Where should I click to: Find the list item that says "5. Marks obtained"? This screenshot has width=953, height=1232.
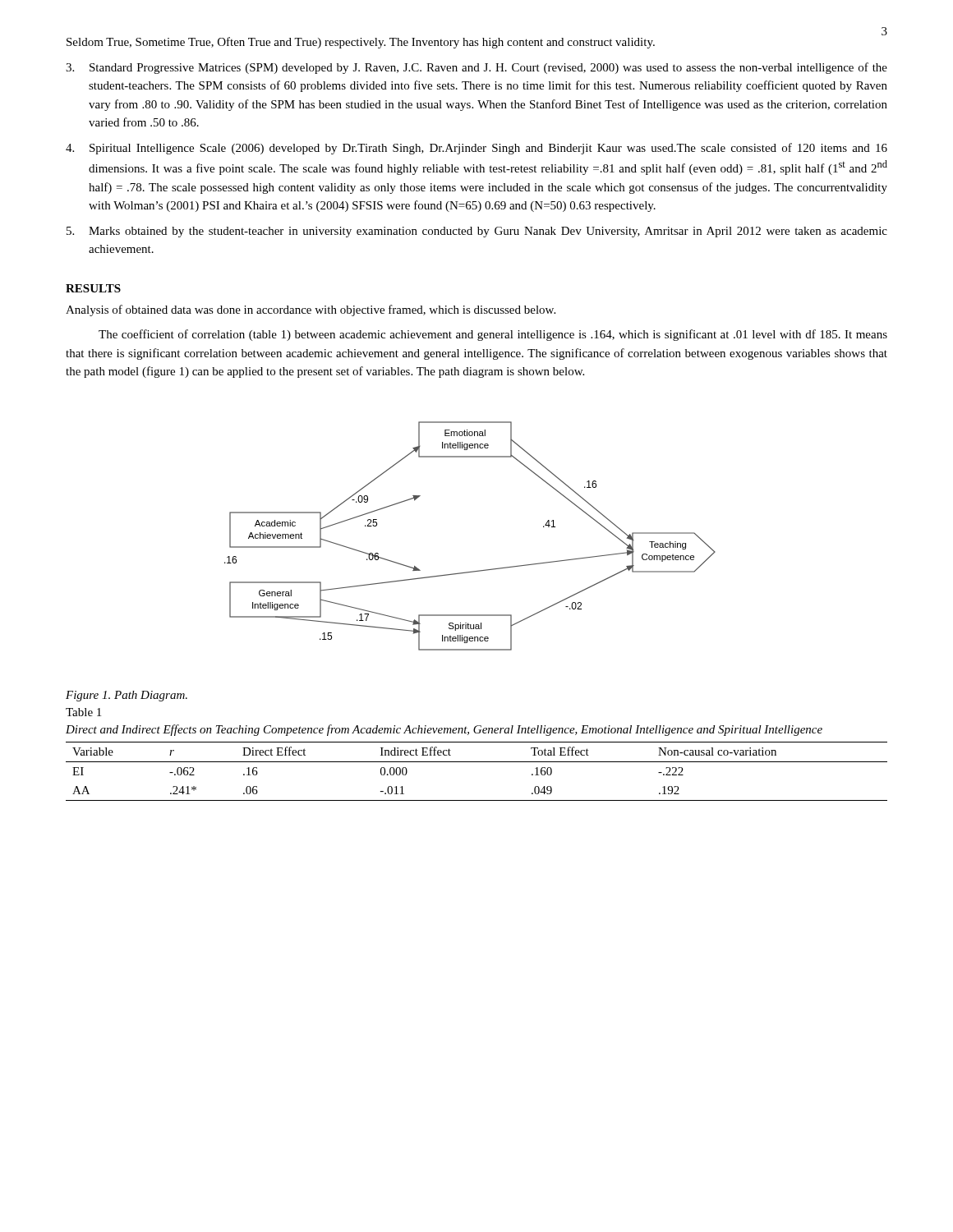476,240
